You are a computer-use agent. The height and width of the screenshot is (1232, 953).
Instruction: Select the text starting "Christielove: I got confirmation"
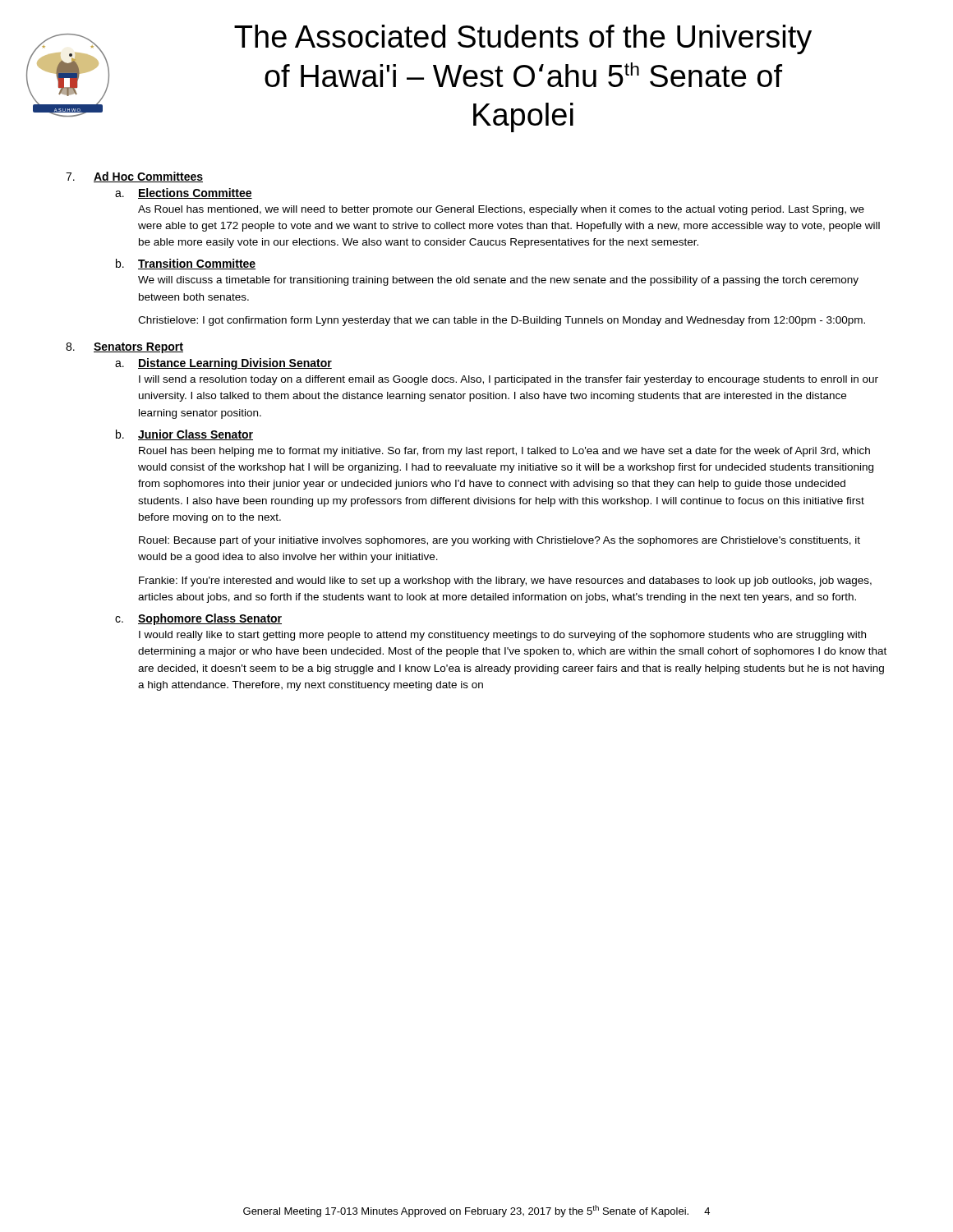(502, 320)
